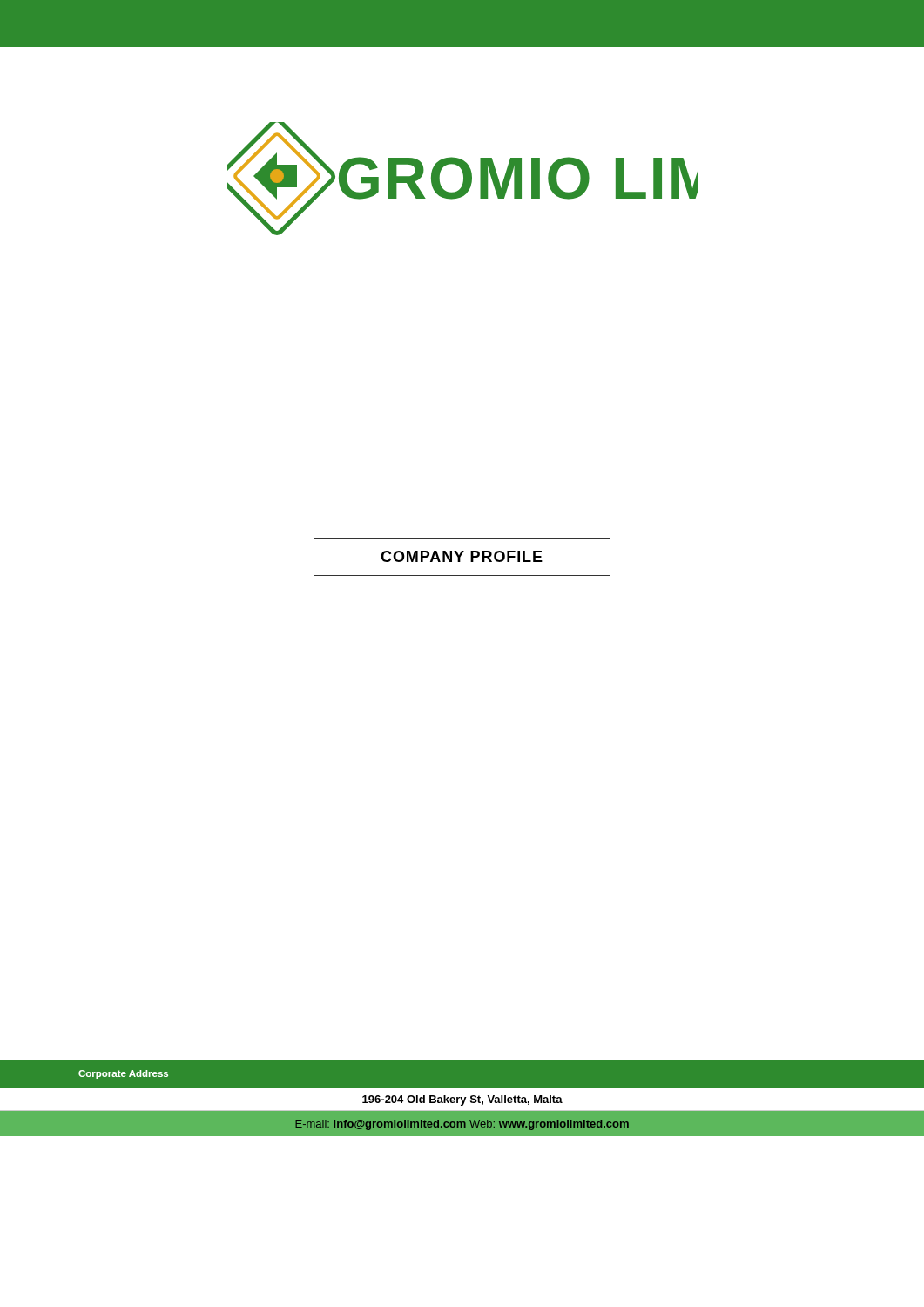Click on the text containing "Corporate Address"
This screenshot has width=924, height=1307.
click(x=124, y=1073)
